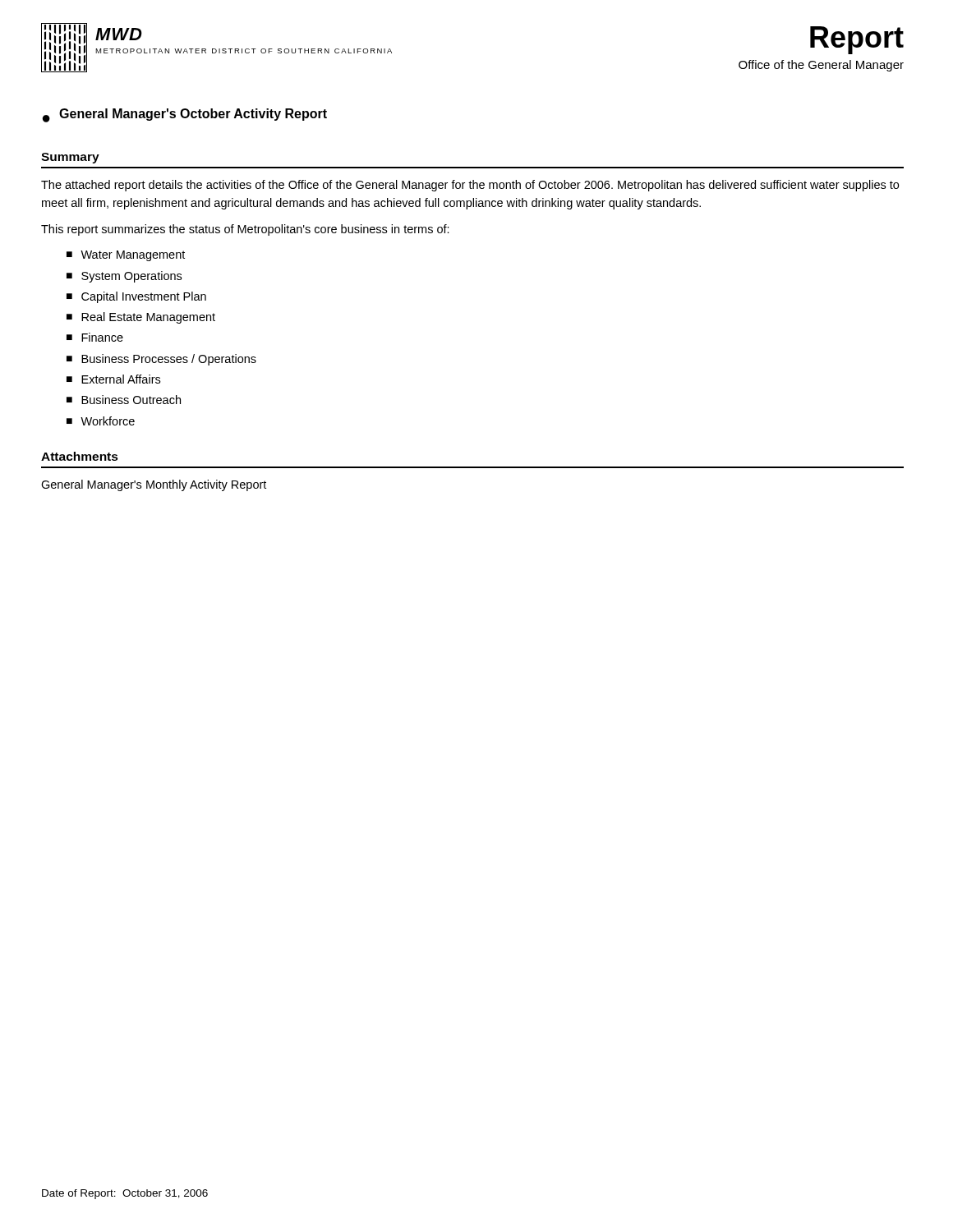Click the title that begins "● General Manager's"
This screenshot has width=953, height=1232.
tap(184, 117)
